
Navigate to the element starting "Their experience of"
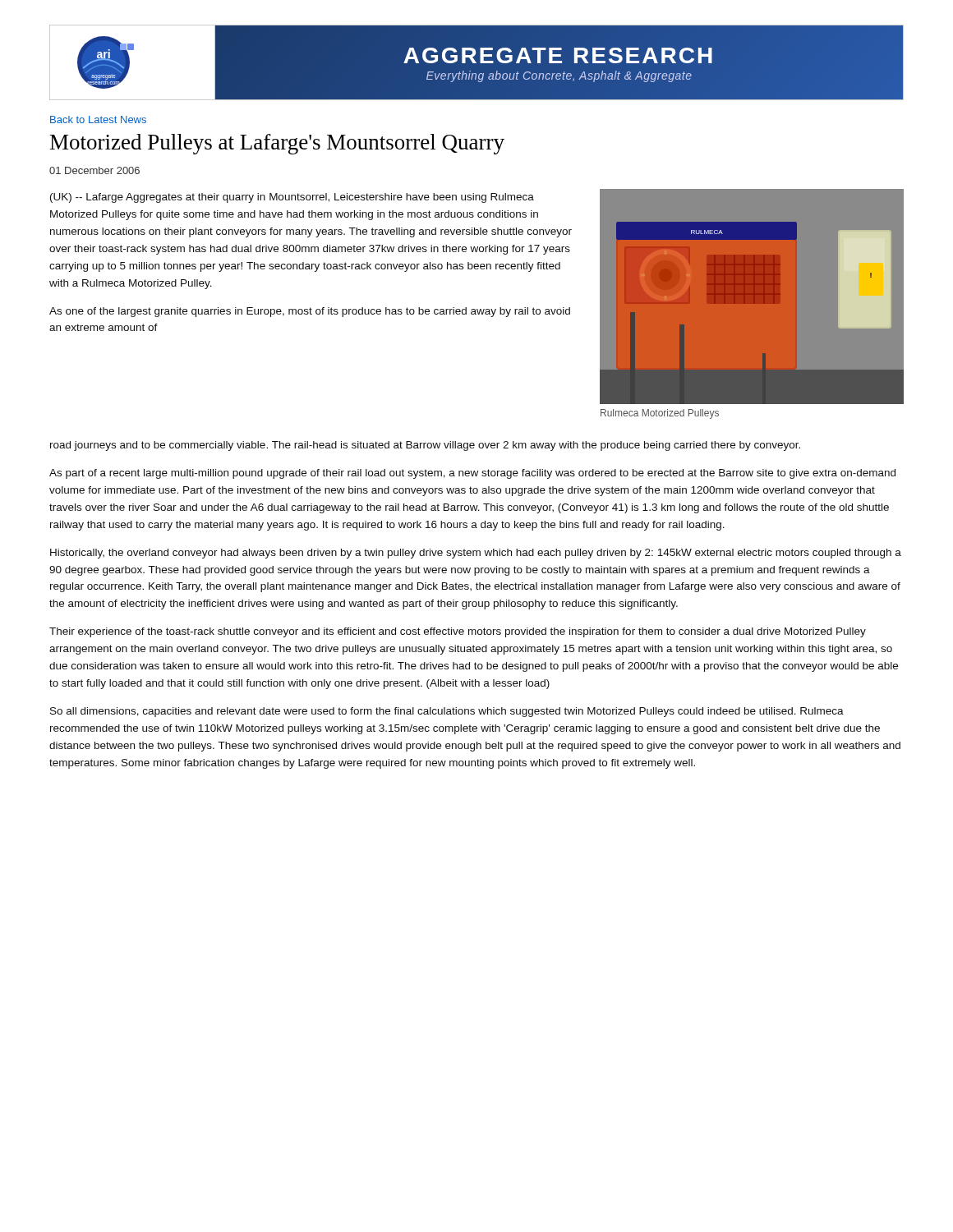pos(474,657)
